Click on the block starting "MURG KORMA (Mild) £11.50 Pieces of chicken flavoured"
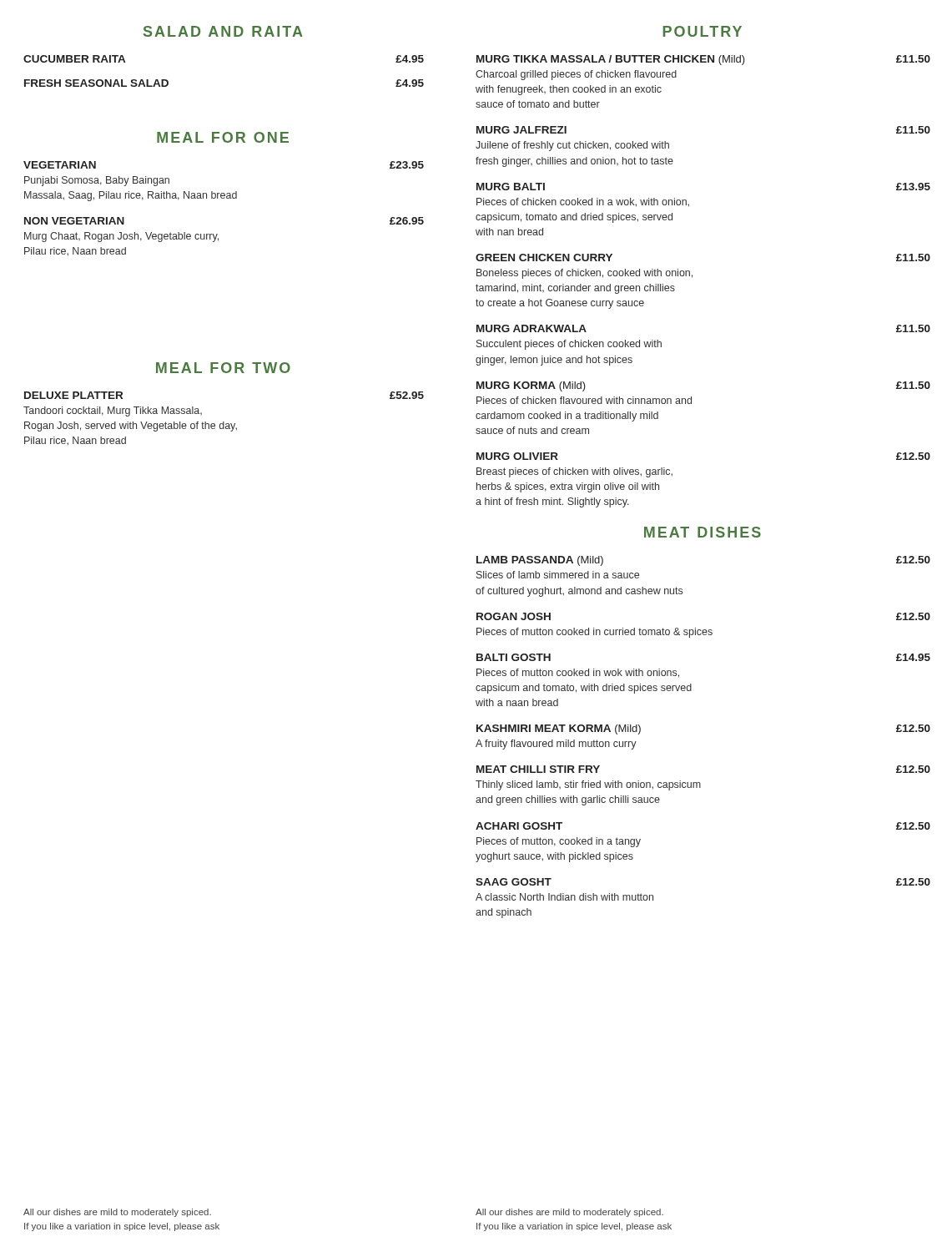Screen dimensions: 1252x952 coord(534,386)
